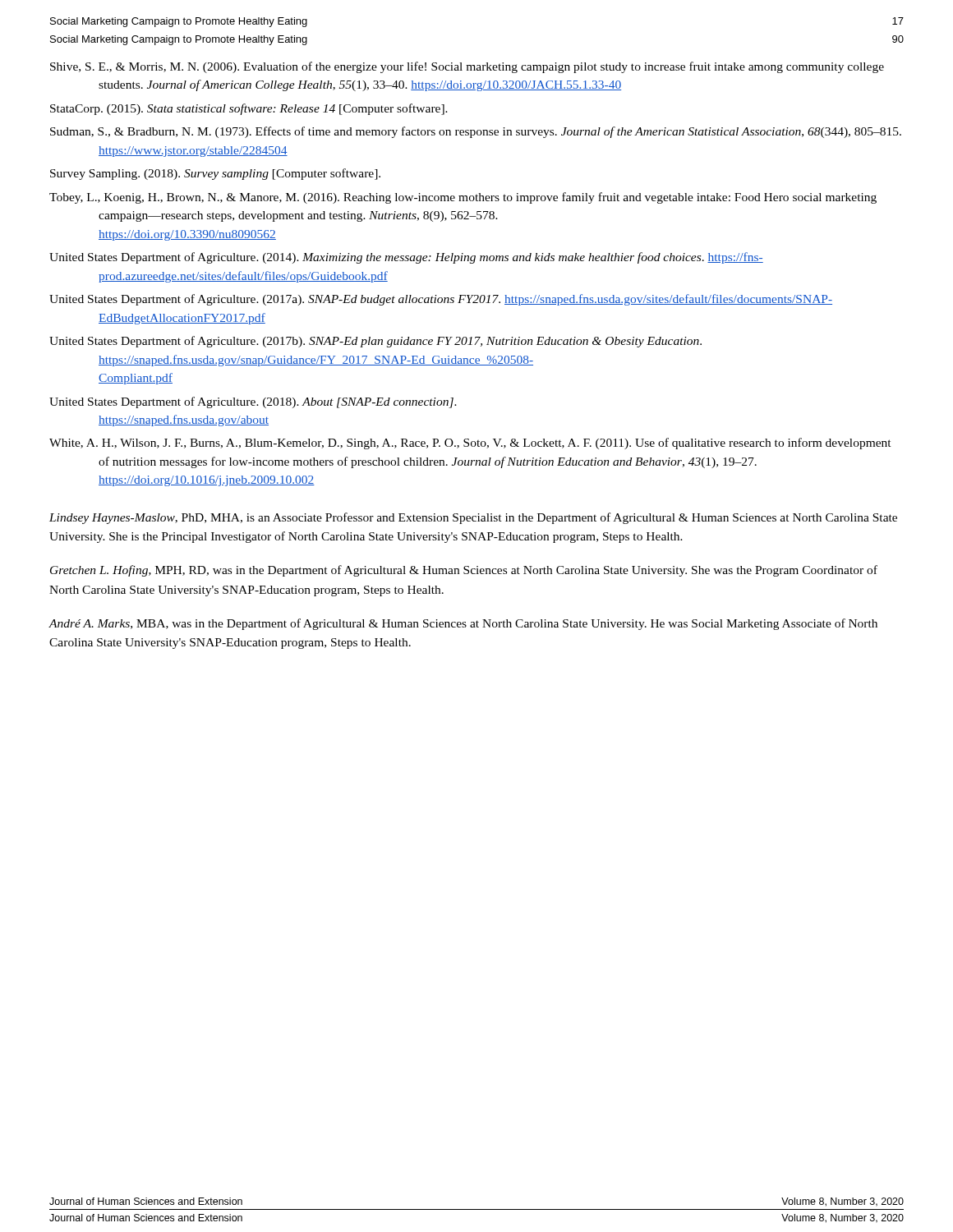953x1232 pixels.
Task: Select the list item with the text "White, A. H., Wilson, J. F.,"
Action: (470, 461)
